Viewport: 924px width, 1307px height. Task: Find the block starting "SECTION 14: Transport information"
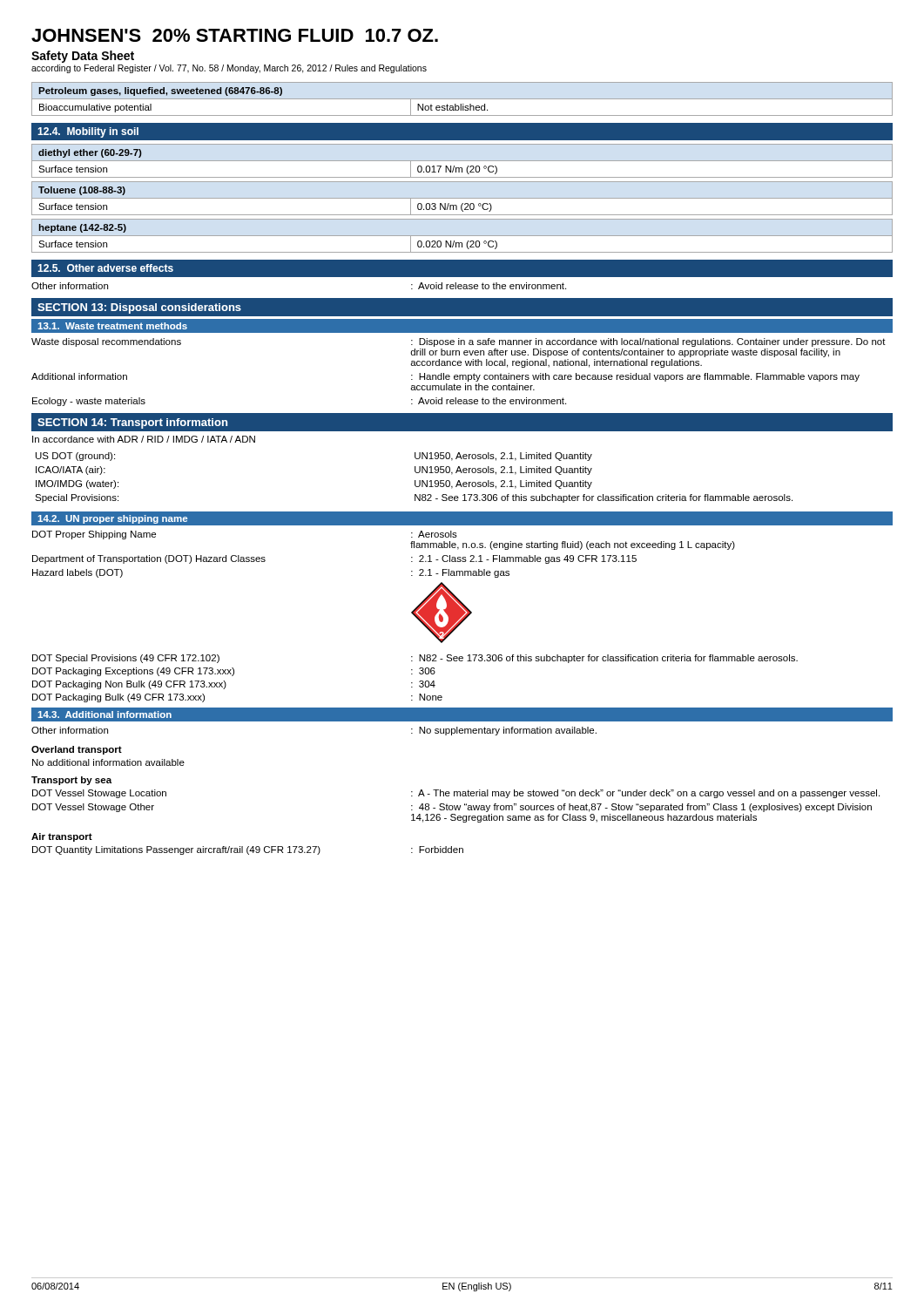pyautogui.click(x=462, y=422)
